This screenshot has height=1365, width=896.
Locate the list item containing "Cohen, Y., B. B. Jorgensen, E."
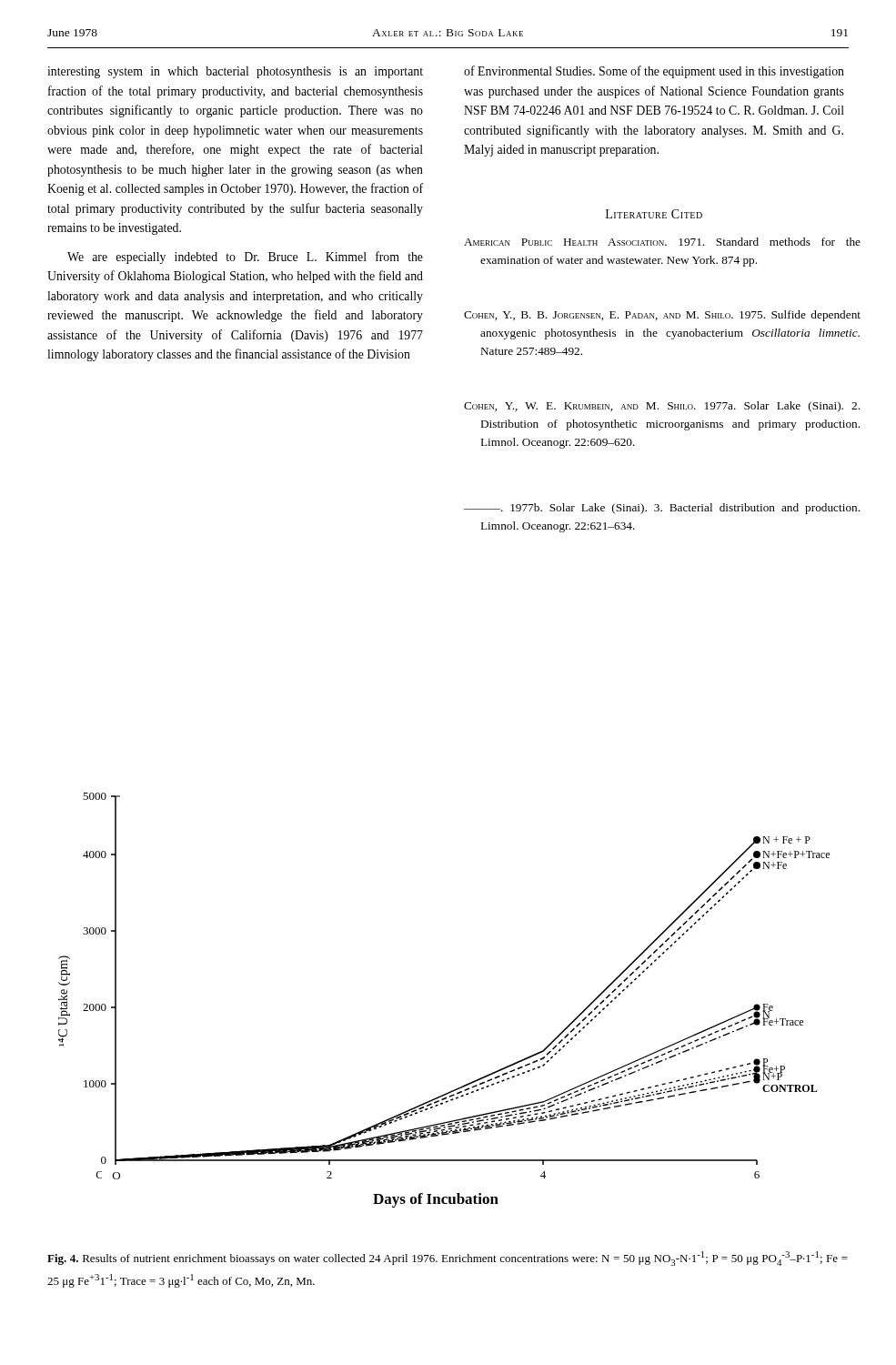point(662,333)
